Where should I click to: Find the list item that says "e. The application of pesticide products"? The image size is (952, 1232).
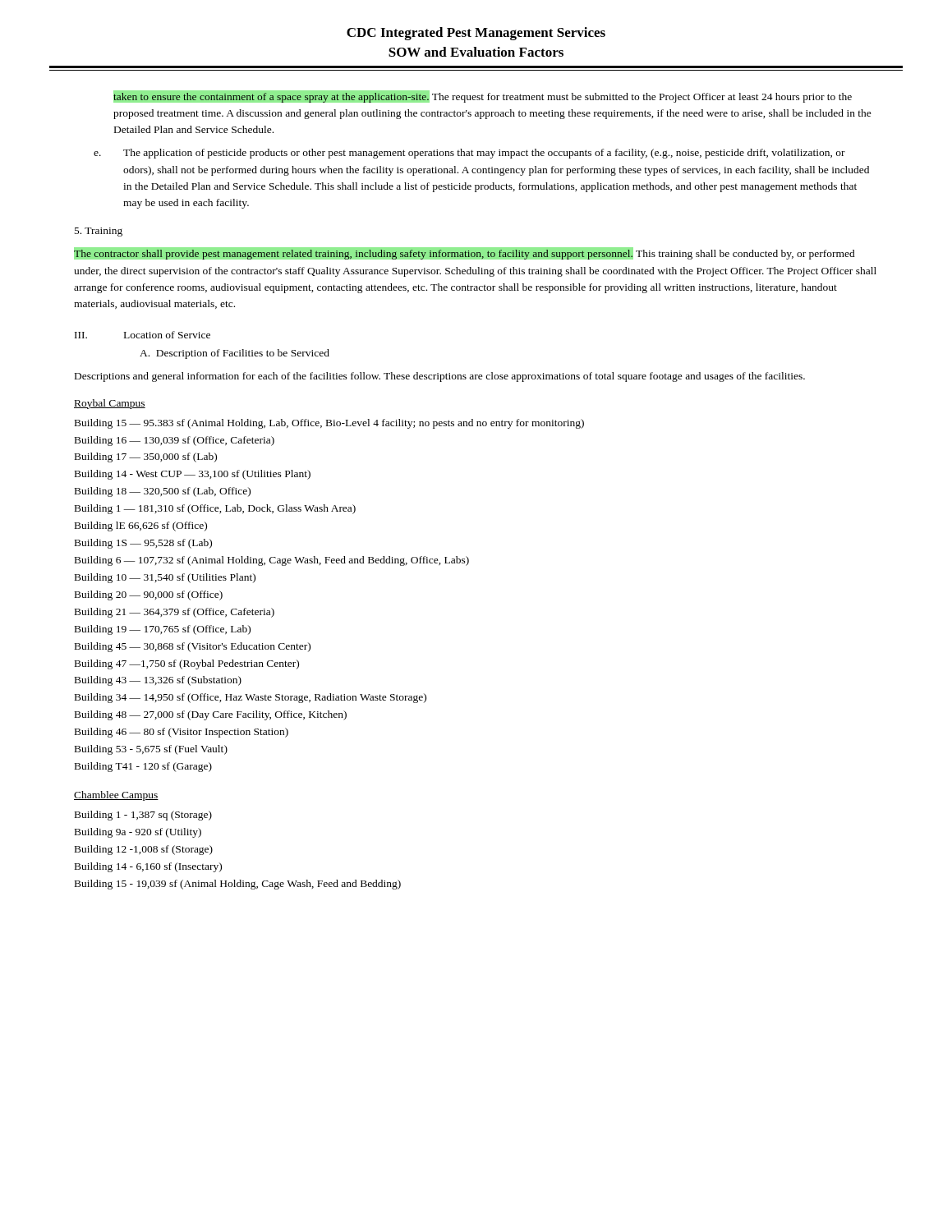click(486, 178)
